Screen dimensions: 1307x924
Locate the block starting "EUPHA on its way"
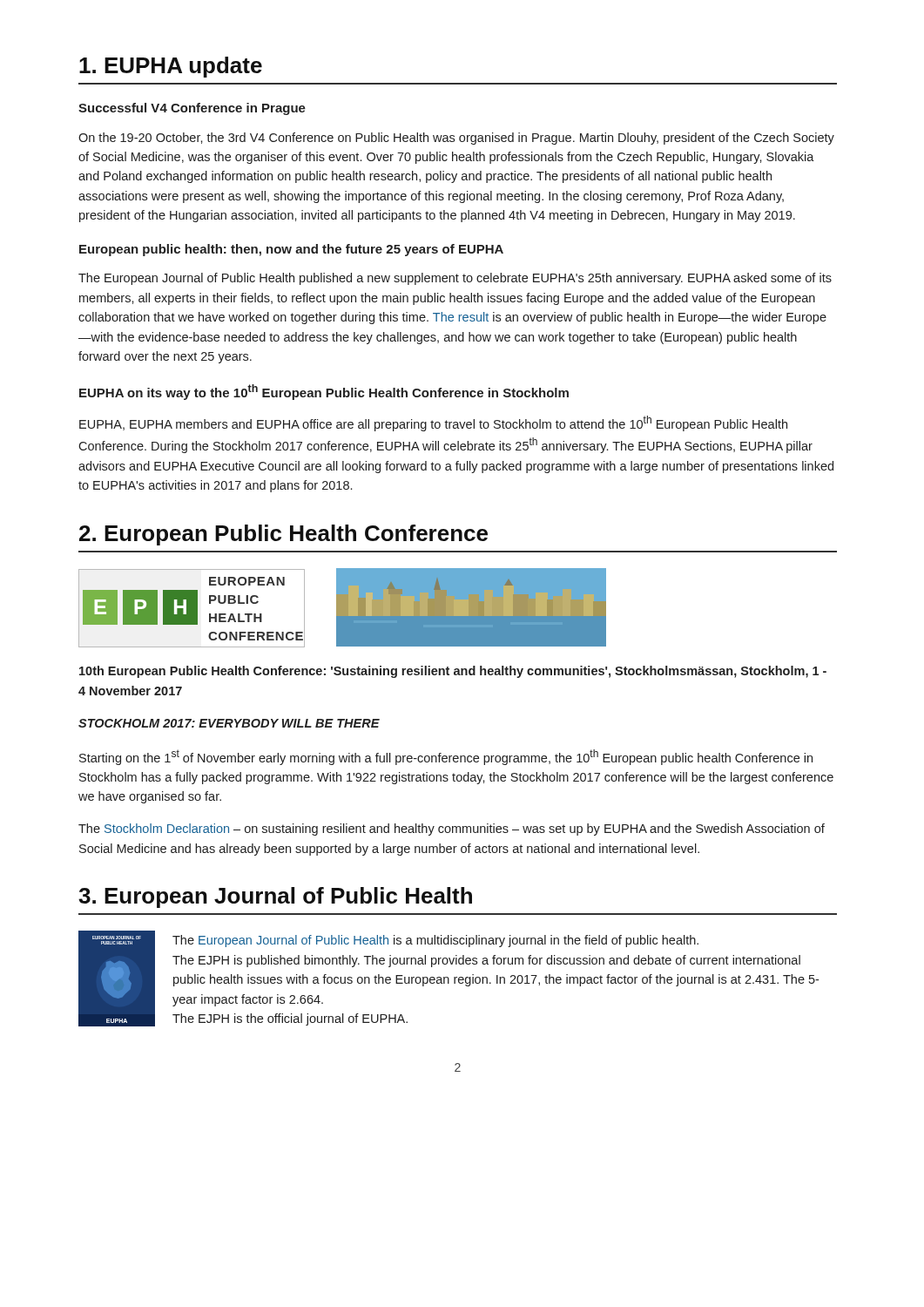coord(458,391)
